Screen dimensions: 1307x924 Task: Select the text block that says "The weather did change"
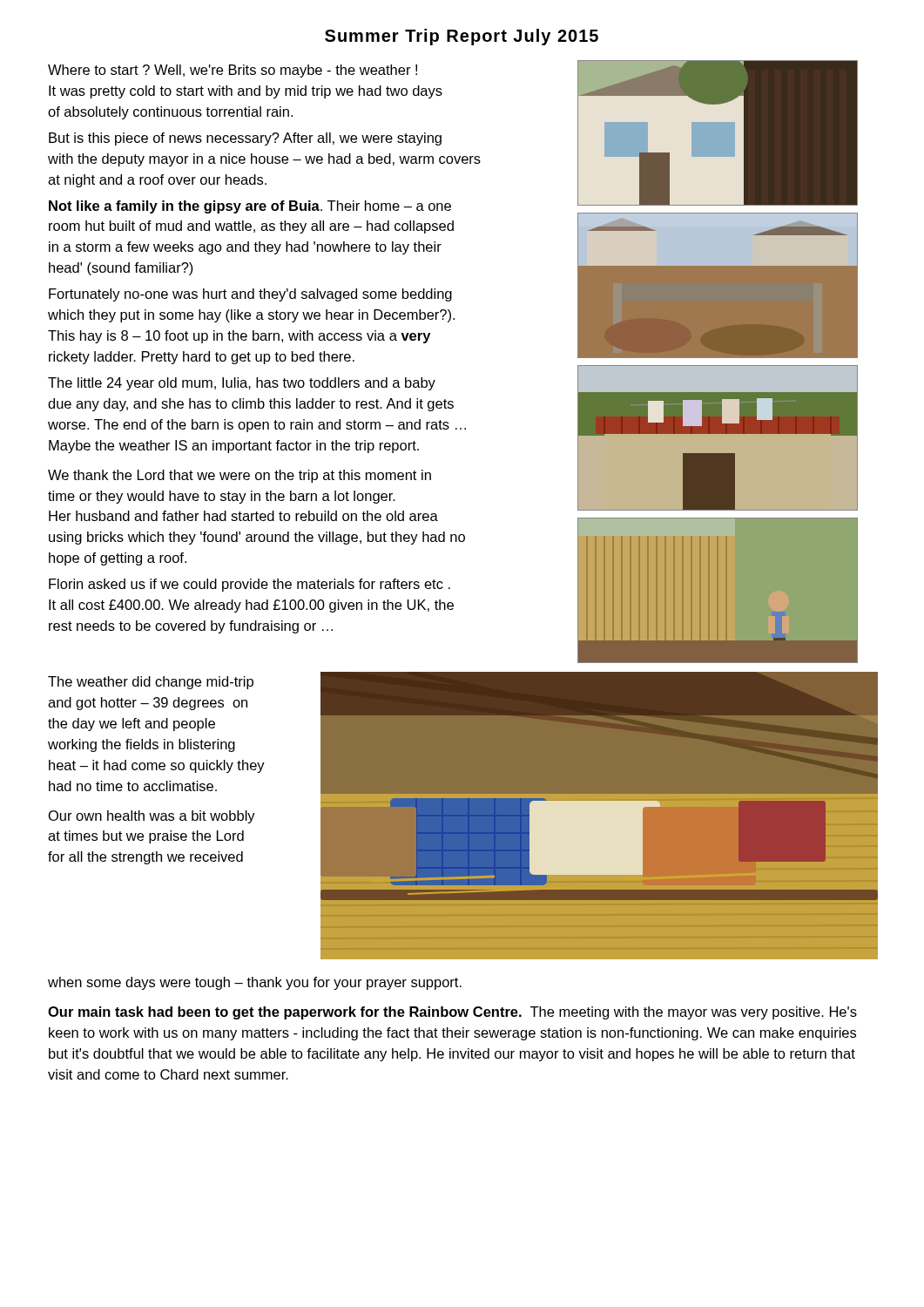coord(176,770)
